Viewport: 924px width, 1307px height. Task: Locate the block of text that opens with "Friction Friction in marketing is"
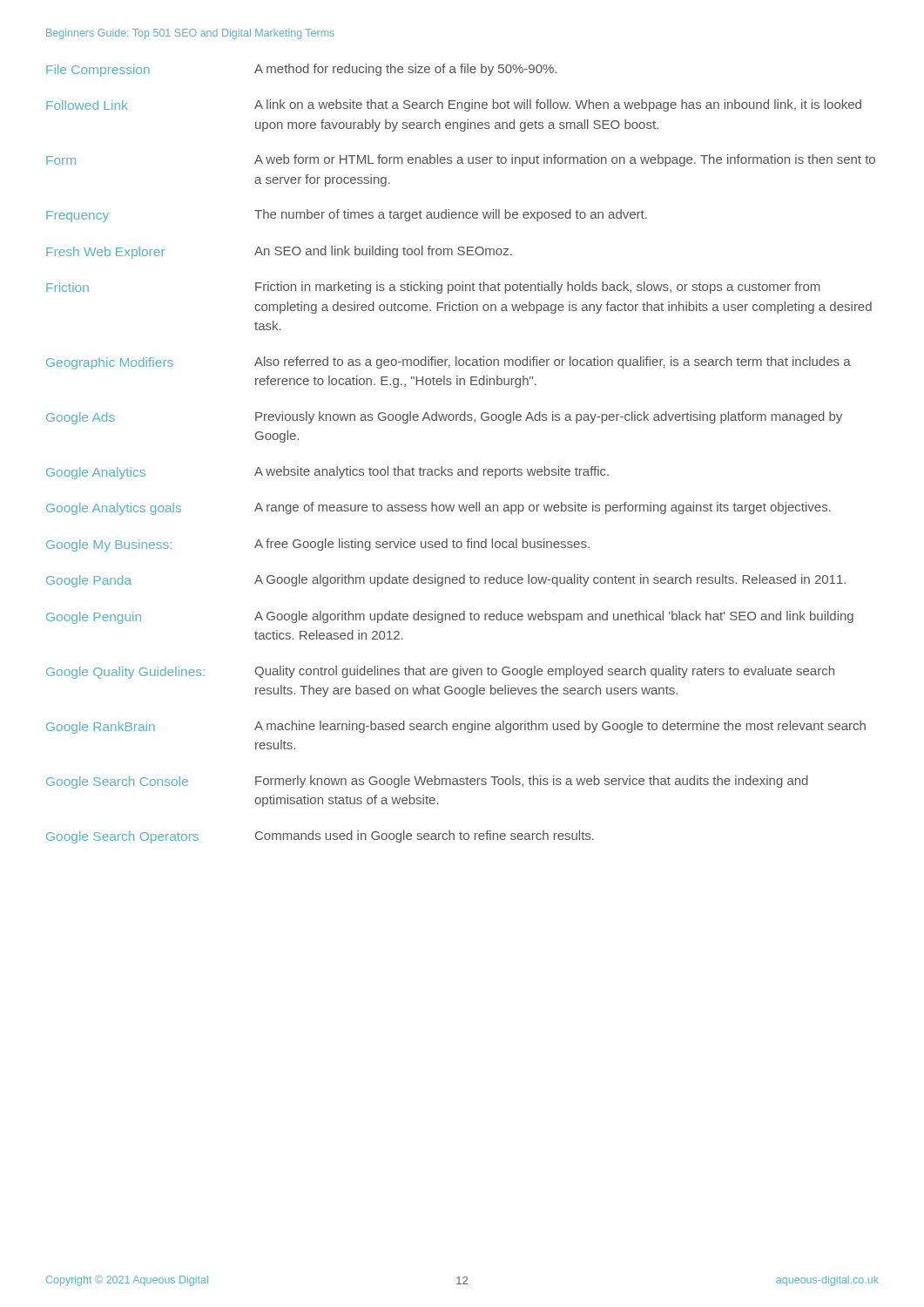[462, 307]
